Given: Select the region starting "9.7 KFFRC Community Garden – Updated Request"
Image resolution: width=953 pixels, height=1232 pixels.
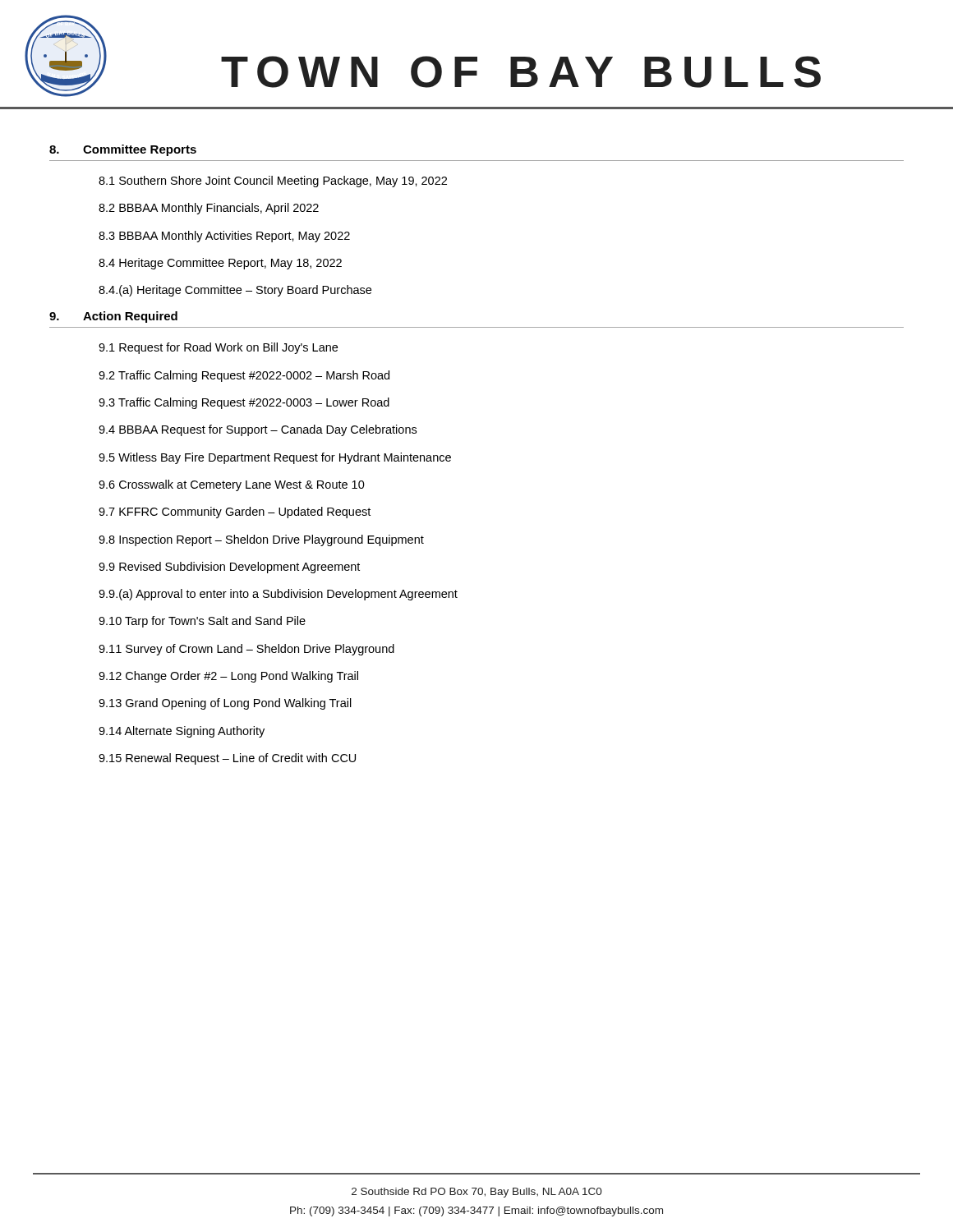Looking at the screenshot, I should [235, 512].
